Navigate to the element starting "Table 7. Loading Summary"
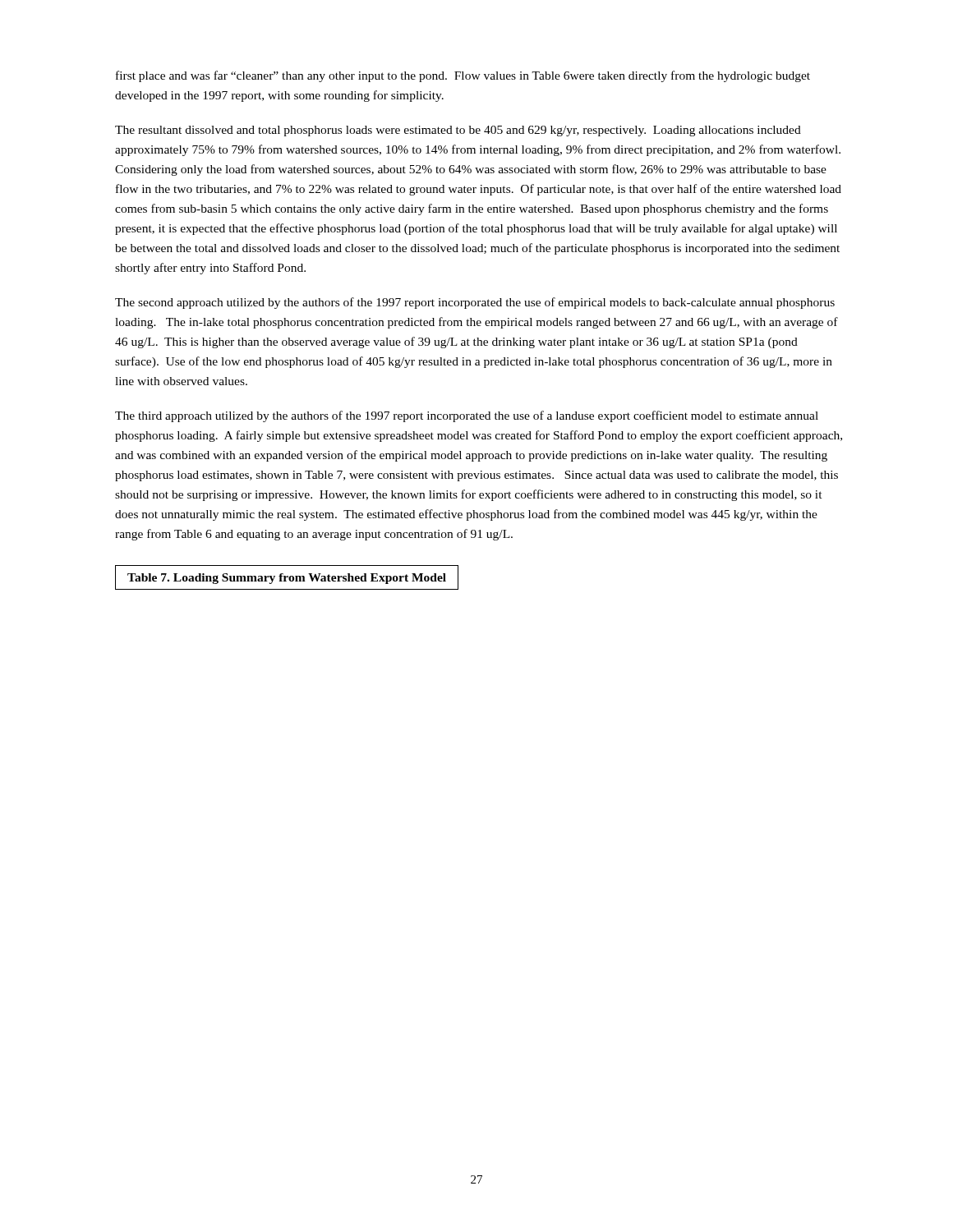Image resolution: width=953 pixels, height=1232 pixels. [287, 578]
